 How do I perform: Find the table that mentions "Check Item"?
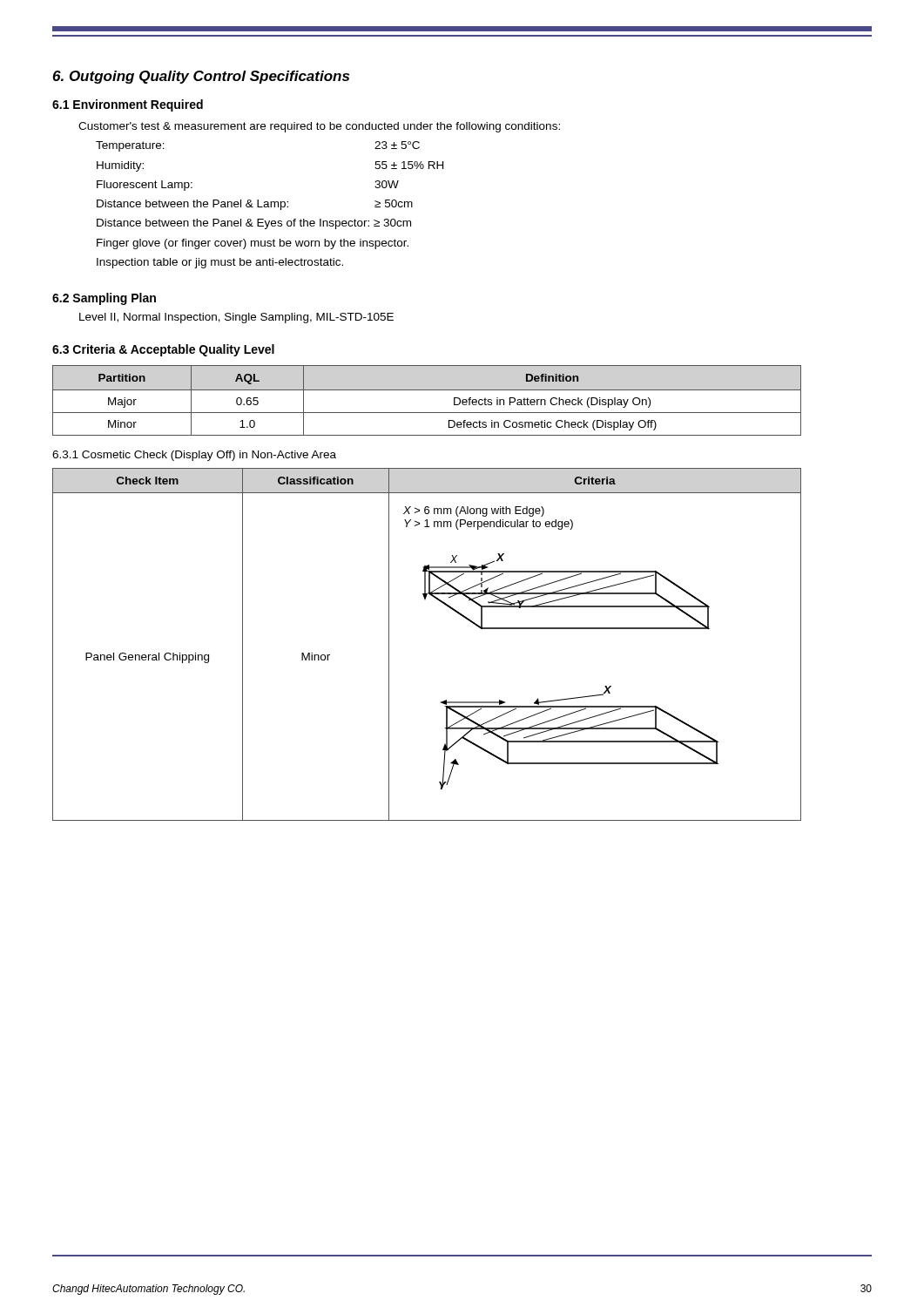(462, 644)
